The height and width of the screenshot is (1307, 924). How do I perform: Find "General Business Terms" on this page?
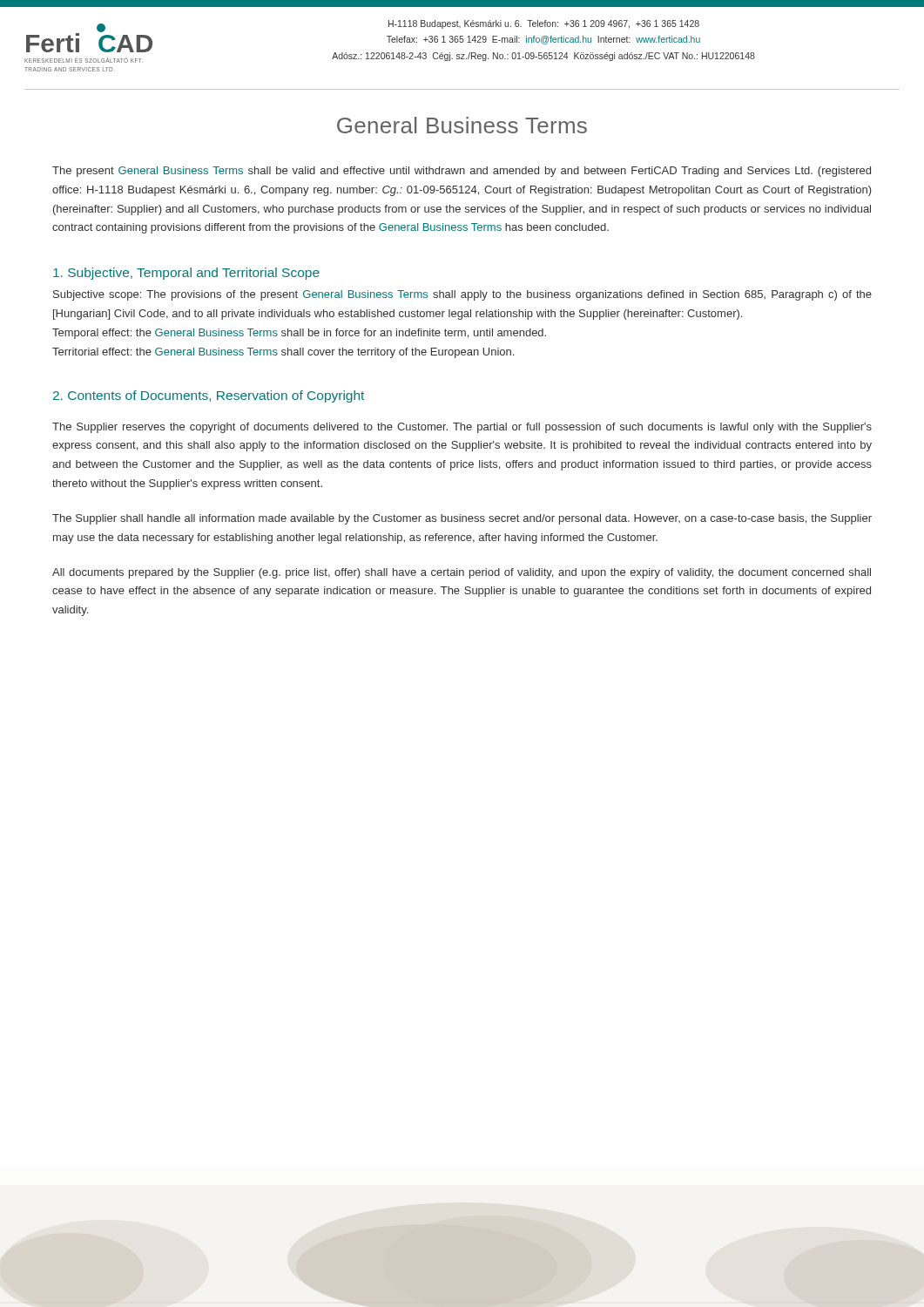(x=462, y=124)
